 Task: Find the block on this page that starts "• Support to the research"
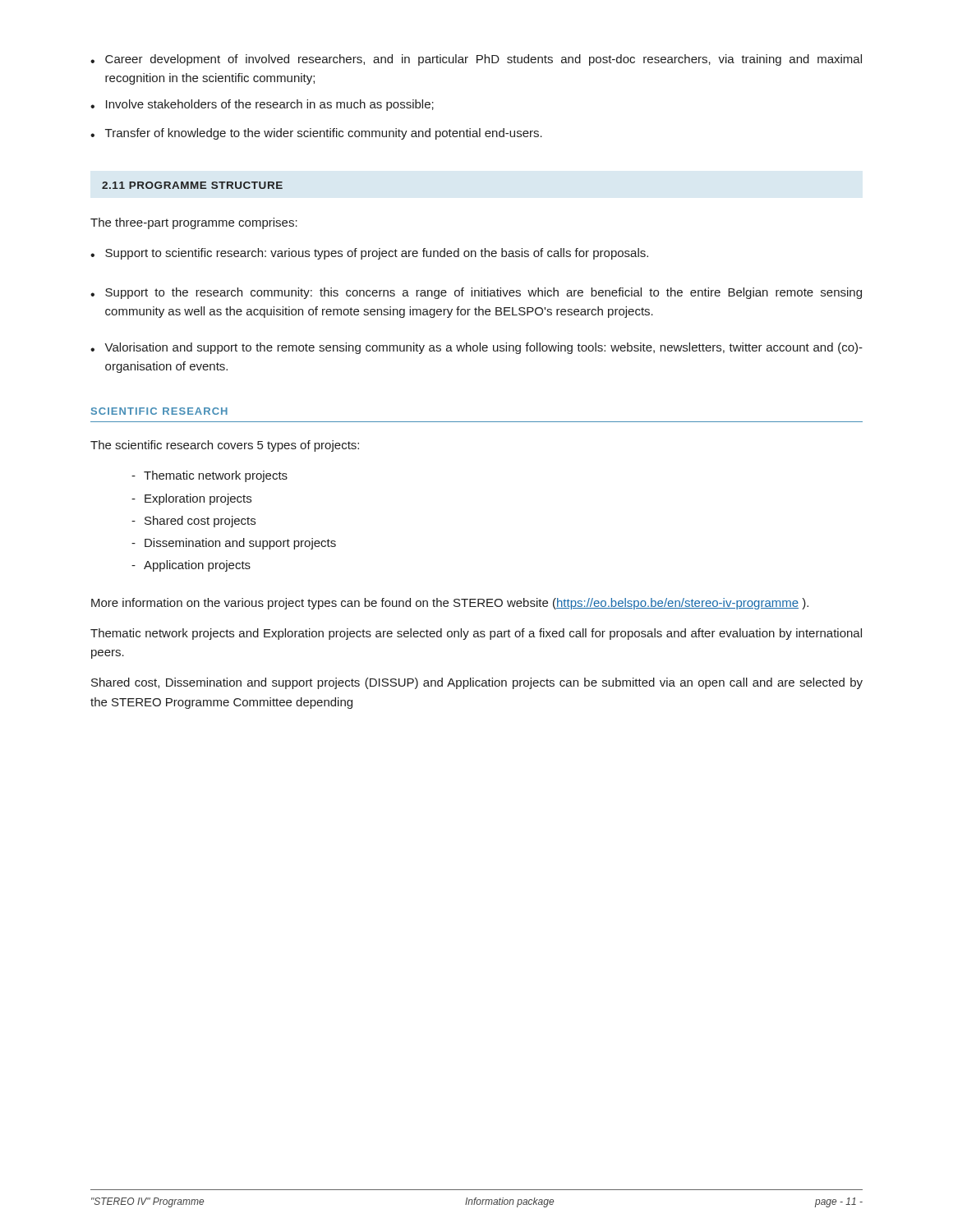476,302
